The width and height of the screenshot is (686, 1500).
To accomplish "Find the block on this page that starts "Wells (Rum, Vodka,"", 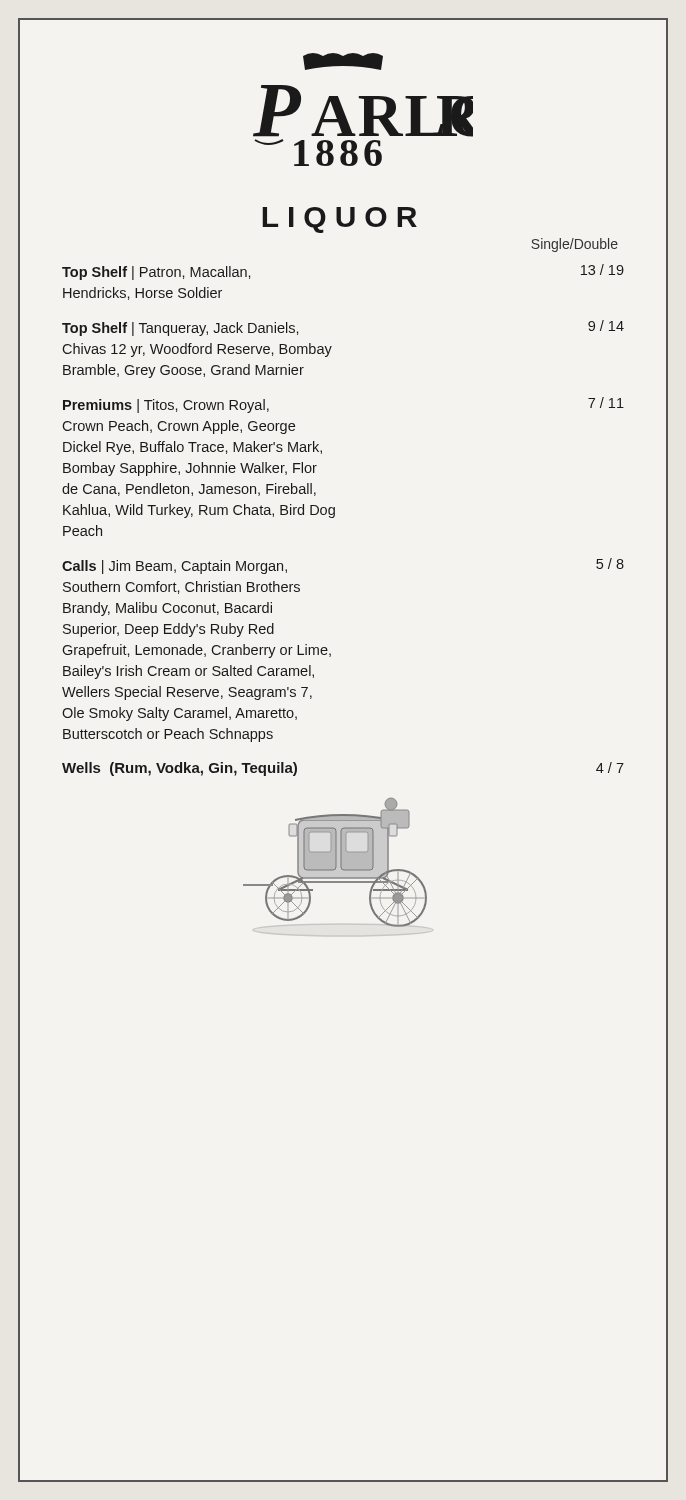I will 188,768.
